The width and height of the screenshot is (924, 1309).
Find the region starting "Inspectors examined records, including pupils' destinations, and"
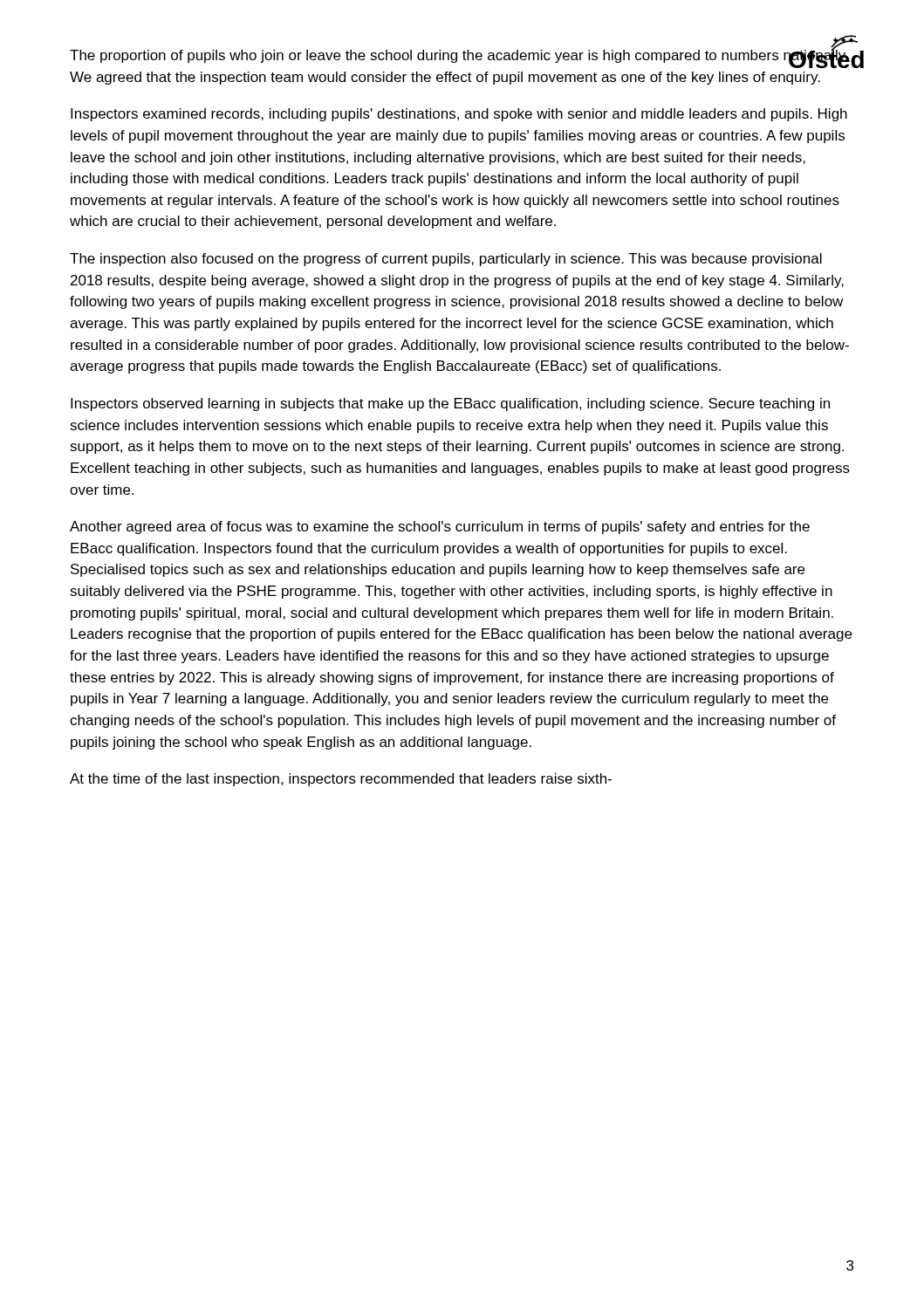462,169
